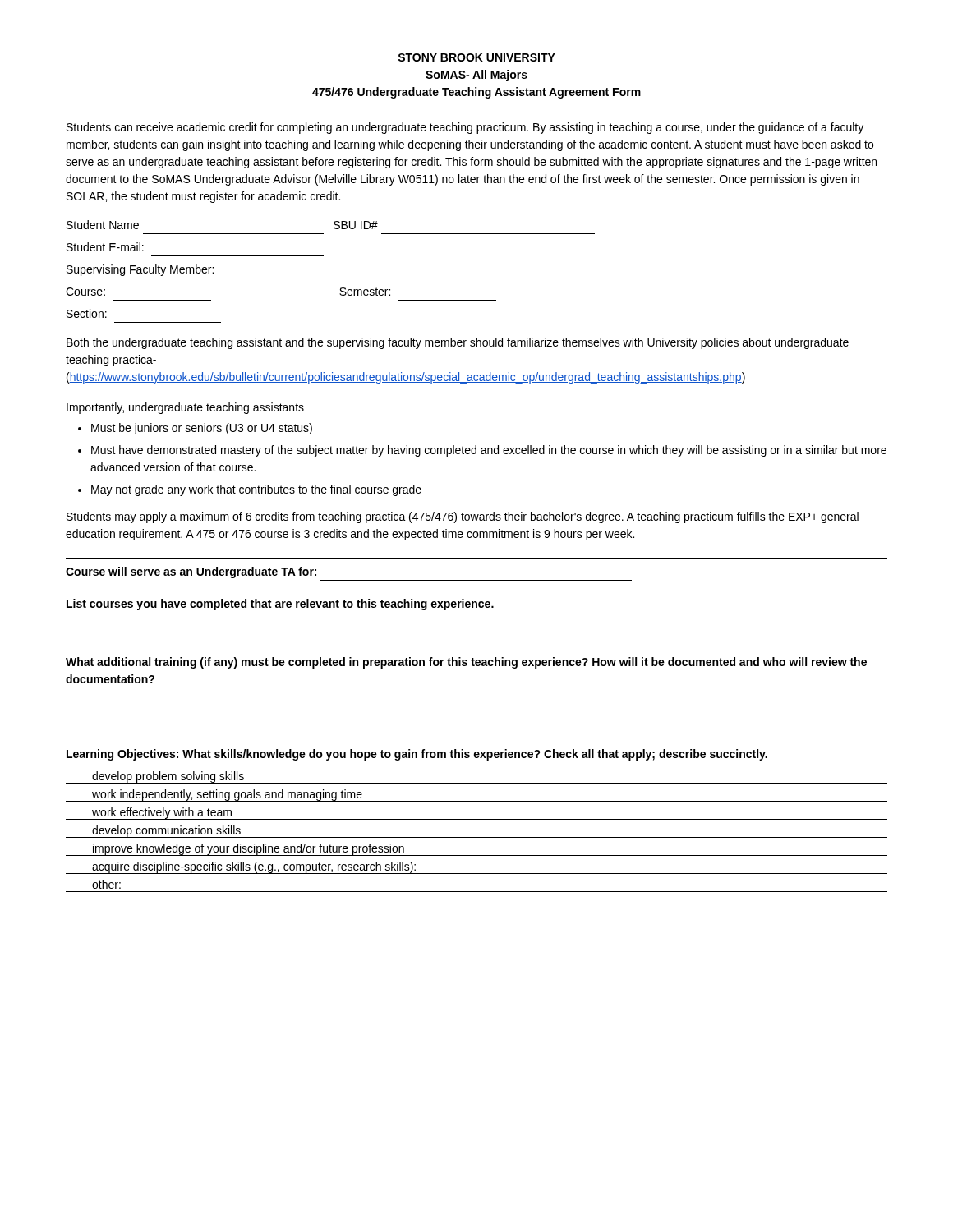953x1232 pixels.
Task: Point to the region starting "improve knowledge of your discipline"
Action: pos(476,849)
